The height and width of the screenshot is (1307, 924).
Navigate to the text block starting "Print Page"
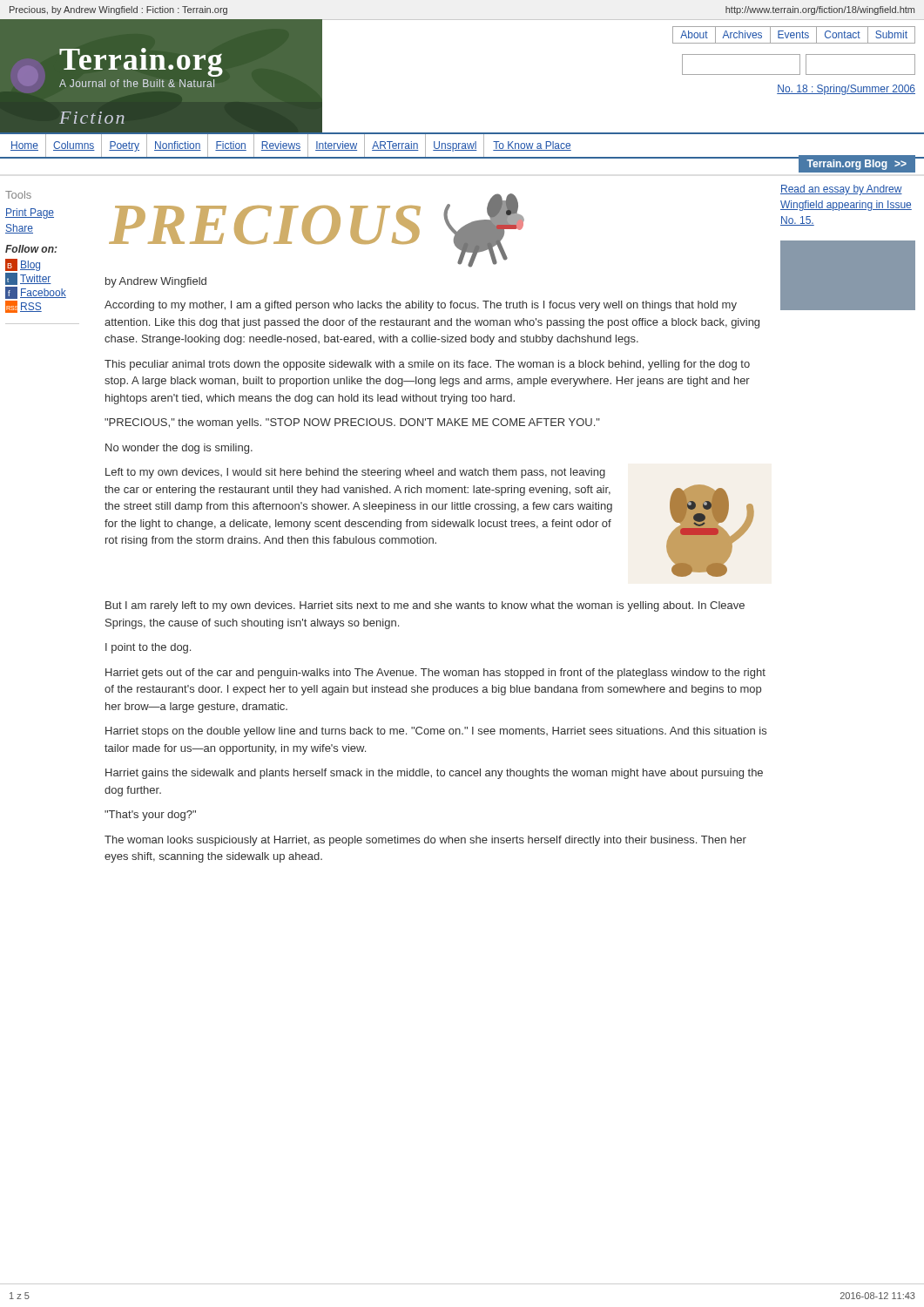pos(30,213)
